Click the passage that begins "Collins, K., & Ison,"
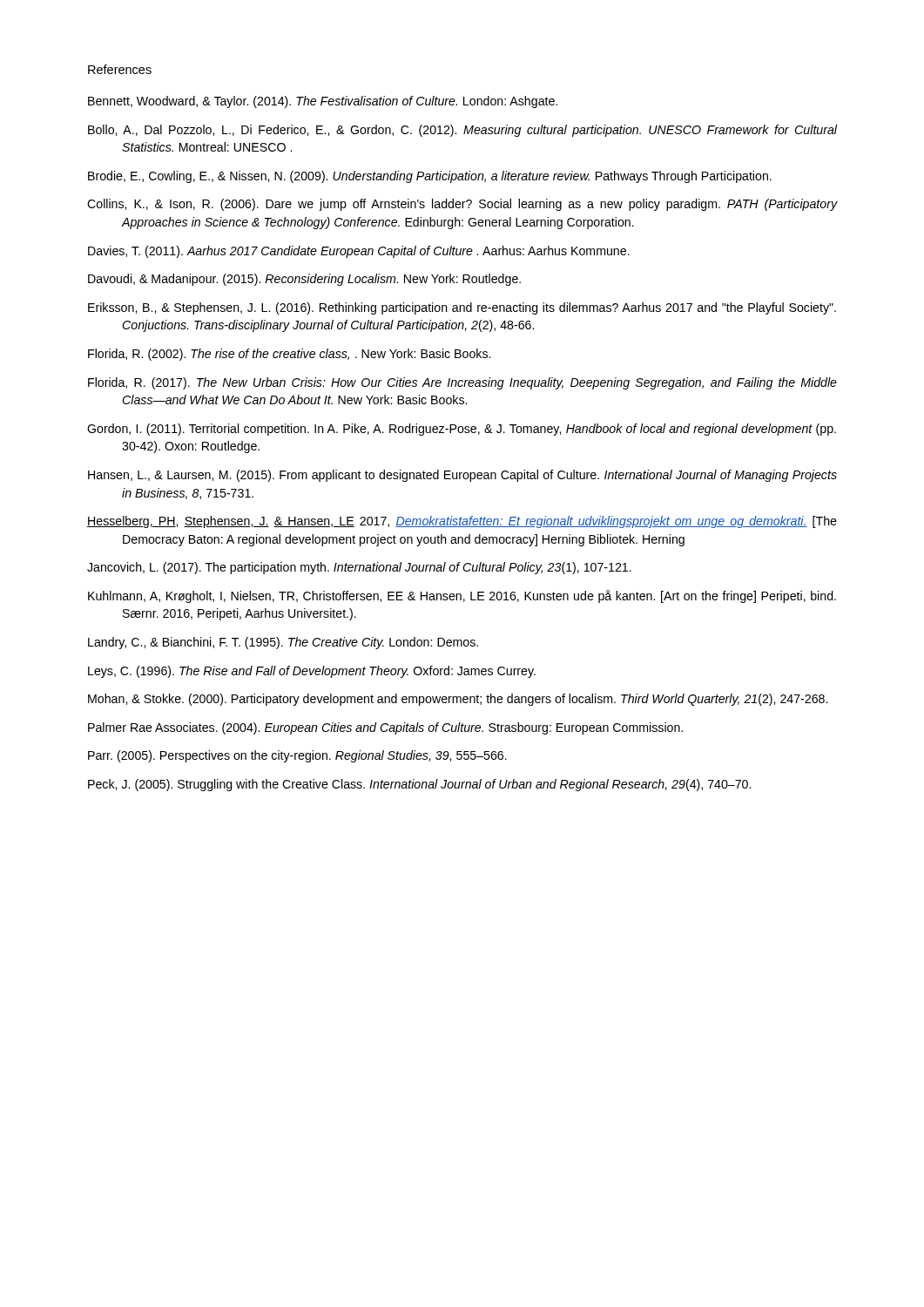The image size is (924, 1307). pyautogui.click(x=462, y=213)
